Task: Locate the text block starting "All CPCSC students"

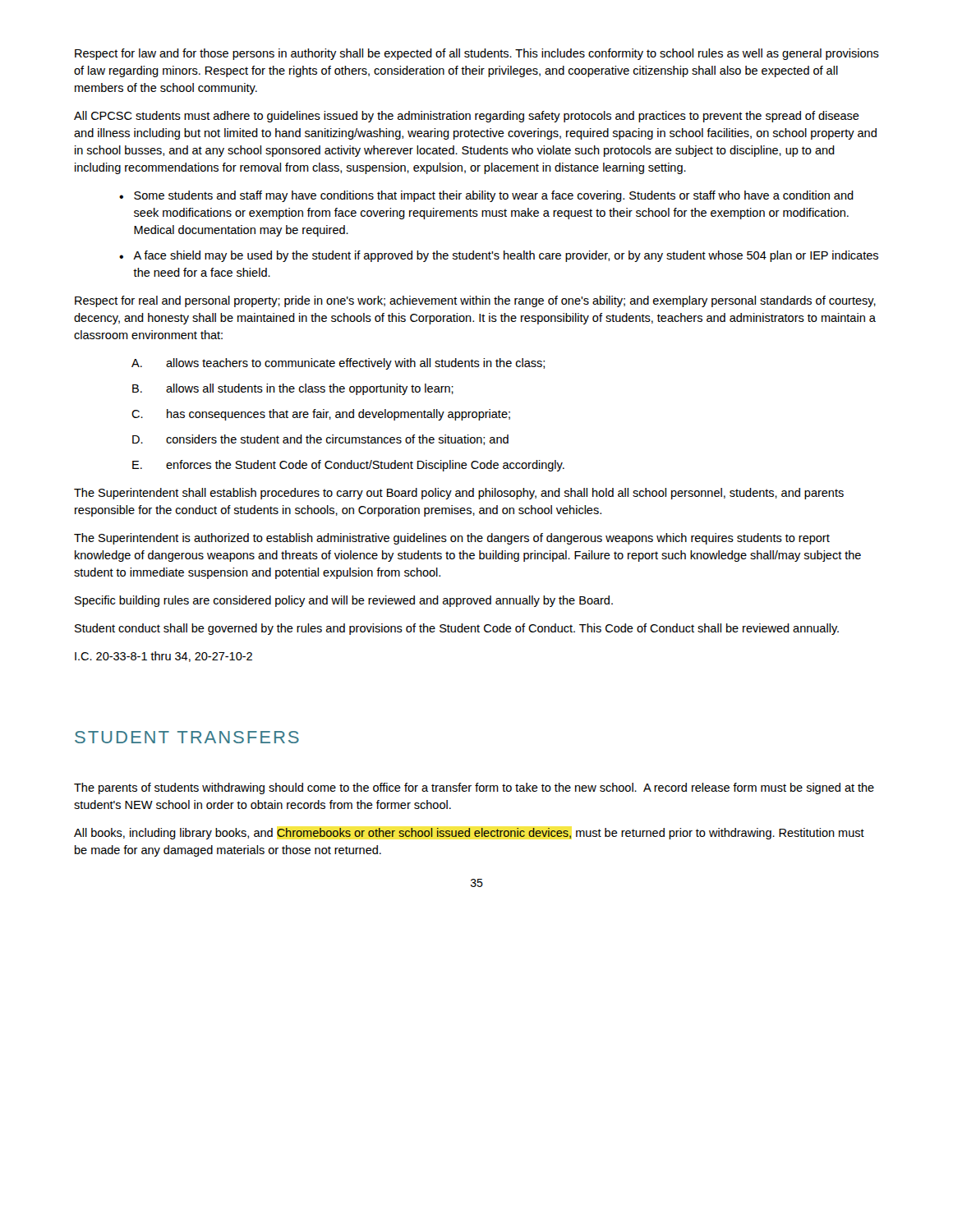Action: 476,142
